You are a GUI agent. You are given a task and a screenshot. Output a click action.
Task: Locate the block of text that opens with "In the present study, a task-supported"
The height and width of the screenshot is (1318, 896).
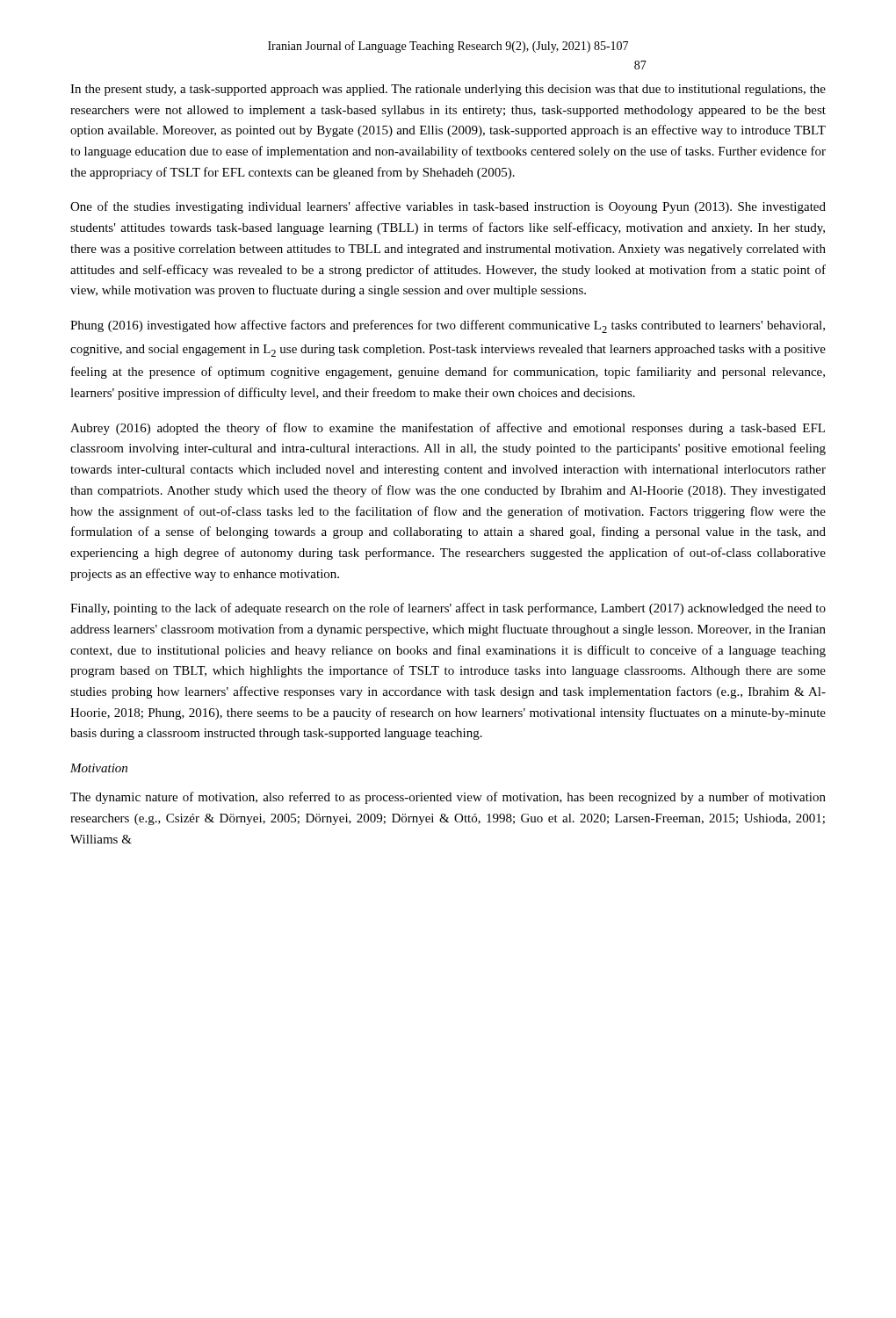pyautogui.click(x=448, y=131)
